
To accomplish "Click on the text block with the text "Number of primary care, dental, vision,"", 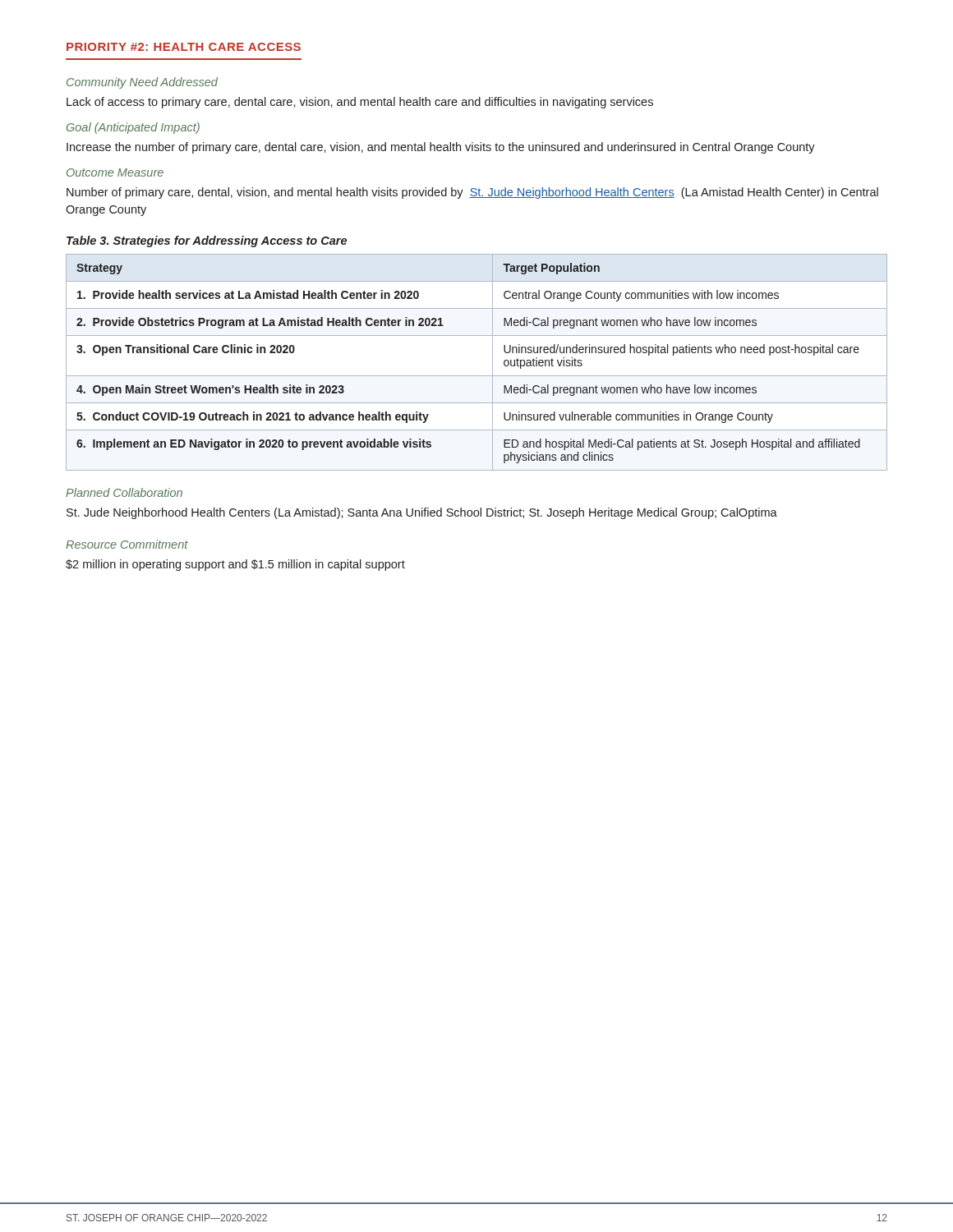I will point(472,201).
